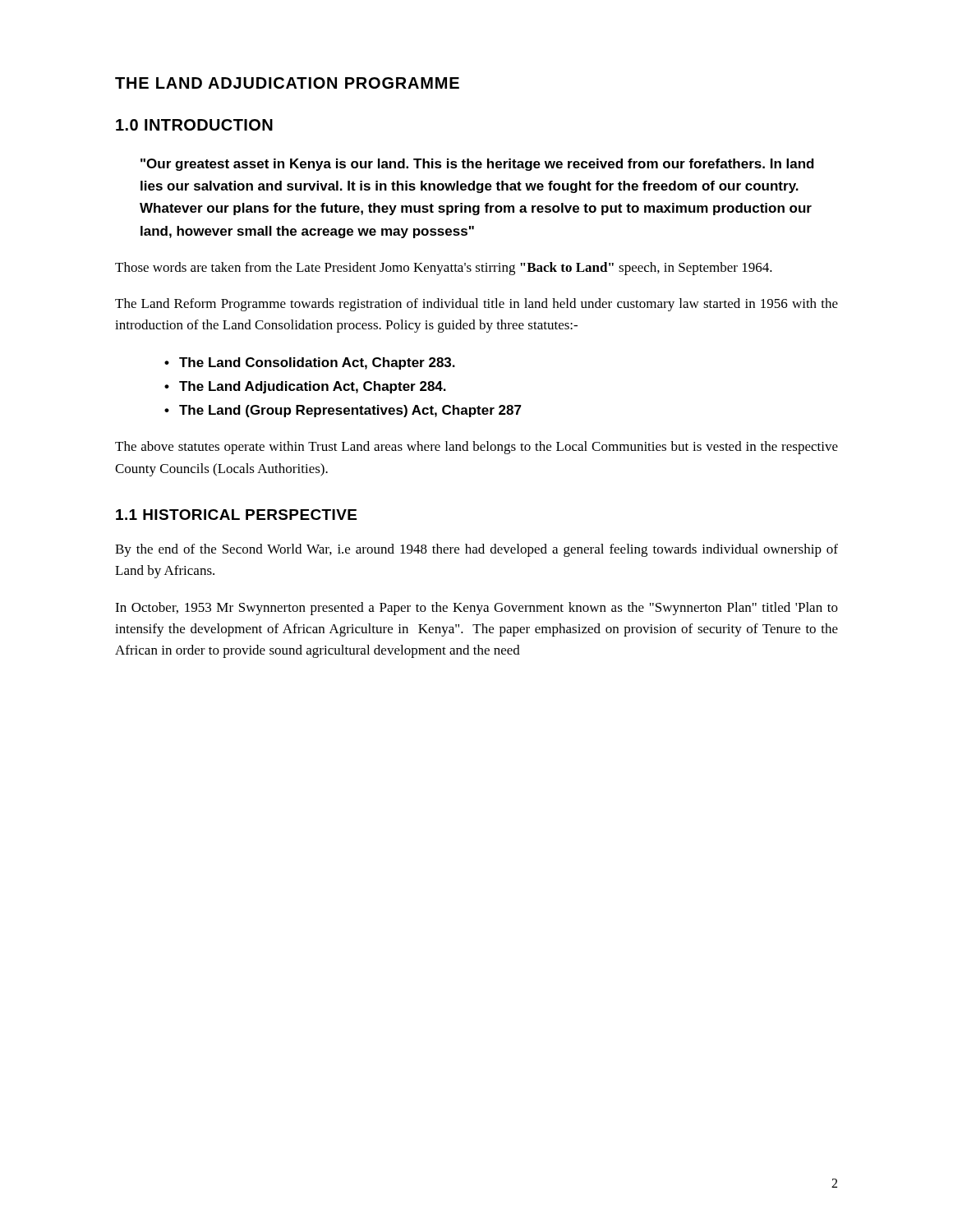Locate the text block containing ""Our greatest asset in Kenya"
The width and height of the screenshot is (953, 1232).
pyautogui.click(x=477, y=197)
